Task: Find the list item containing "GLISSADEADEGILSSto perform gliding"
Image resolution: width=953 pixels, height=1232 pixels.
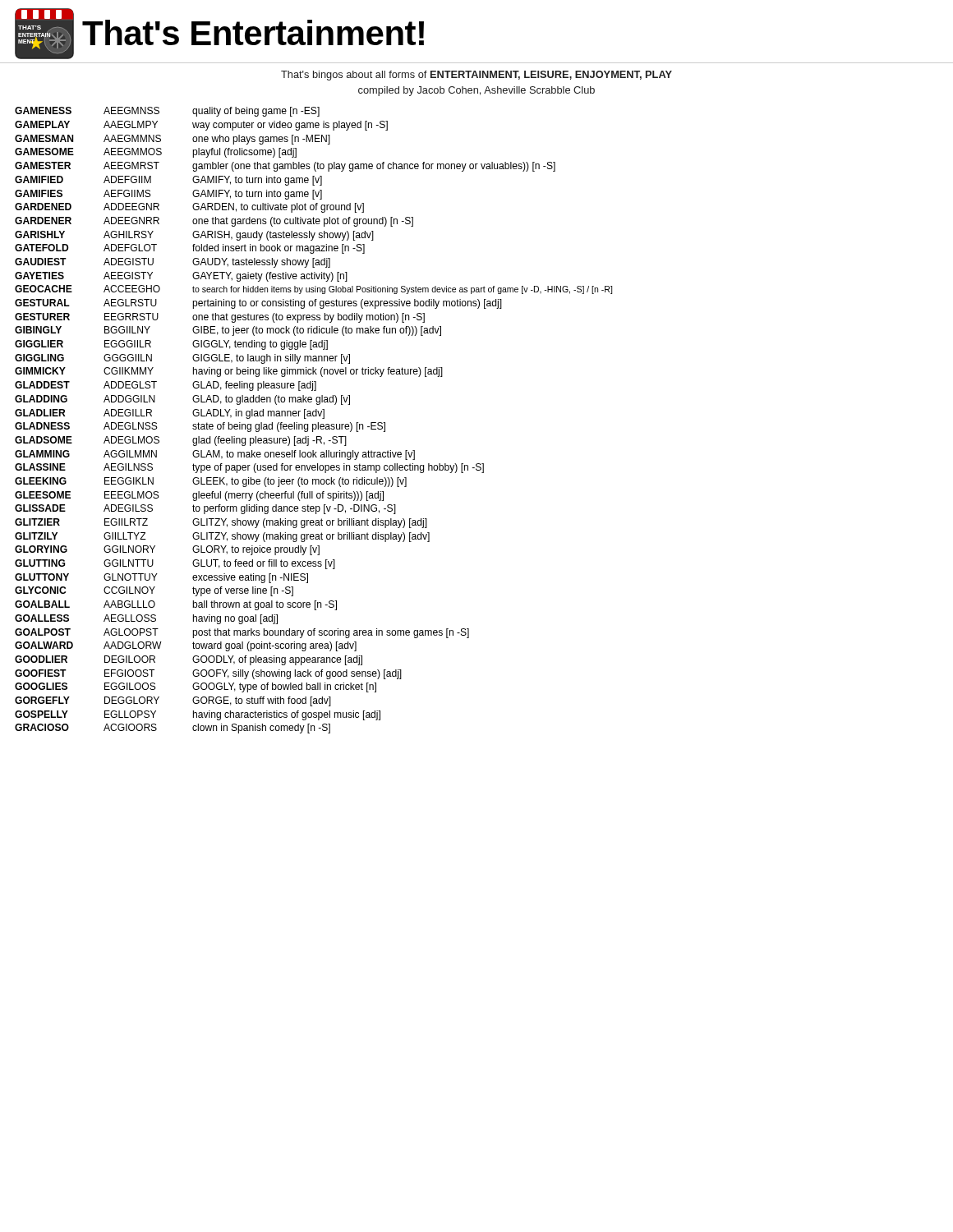Action: (x=205, y=509)
